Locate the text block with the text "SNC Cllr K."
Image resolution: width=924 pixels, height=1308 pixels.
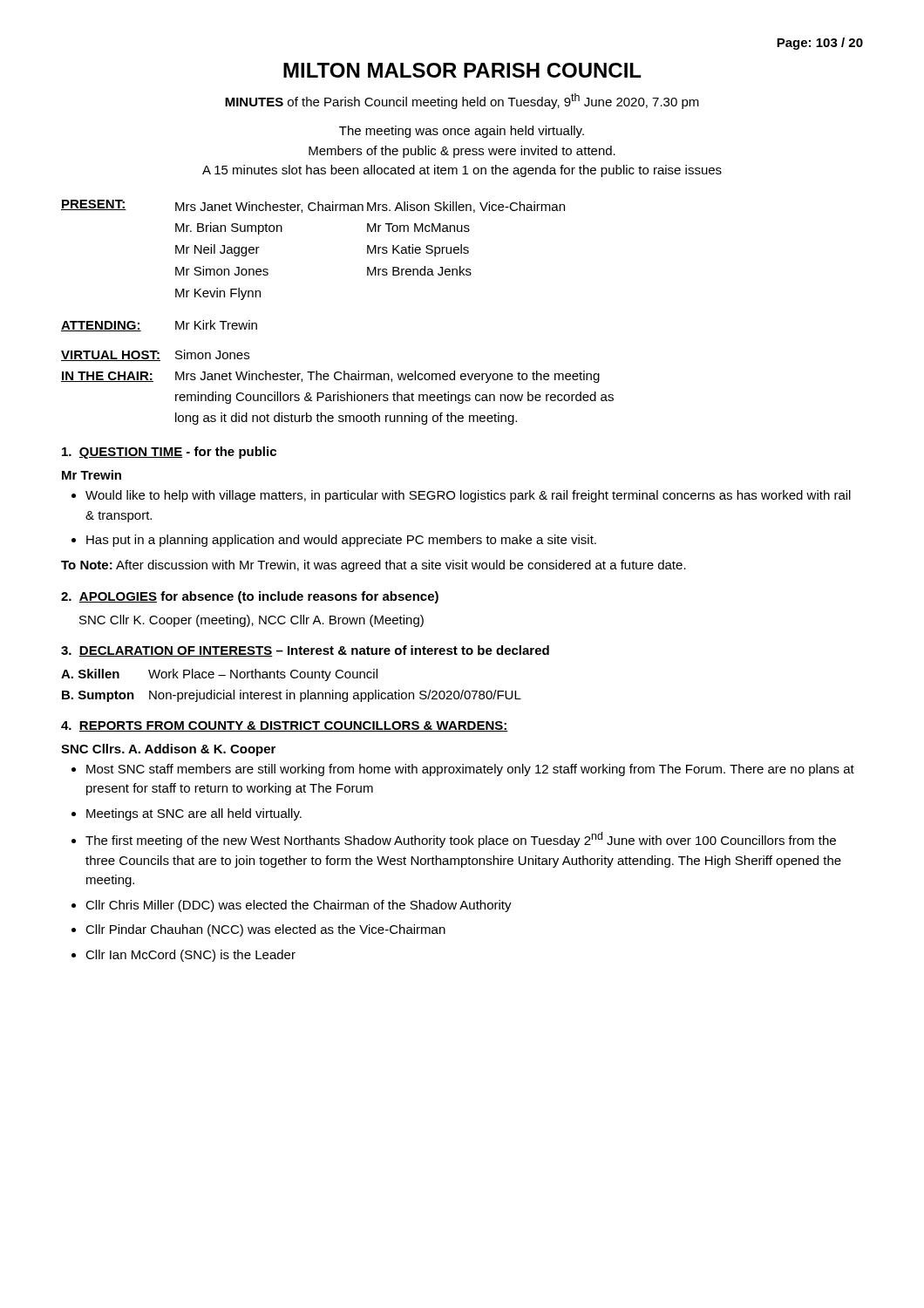coord(251,620)
